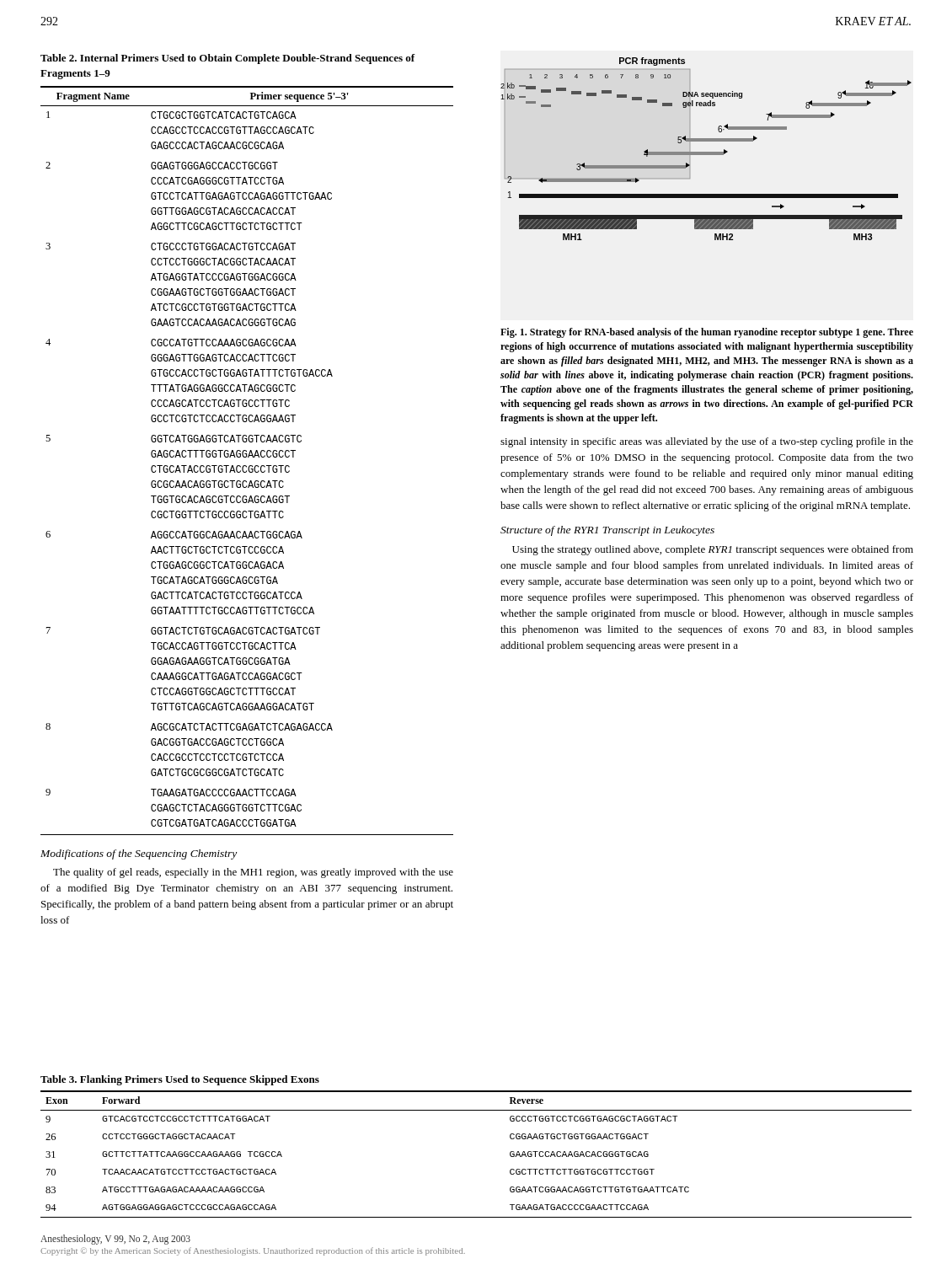
Task: Select the table that reads "AGGCCATGGCAGAACAACTGGCAGA AACTTGCTGCTCTCGTCCGCCA CTGGAGCGGCTCATGGCAGACA TGCATAGCATGGGCAGCGTGA"
Action: (x=247, y=461)
